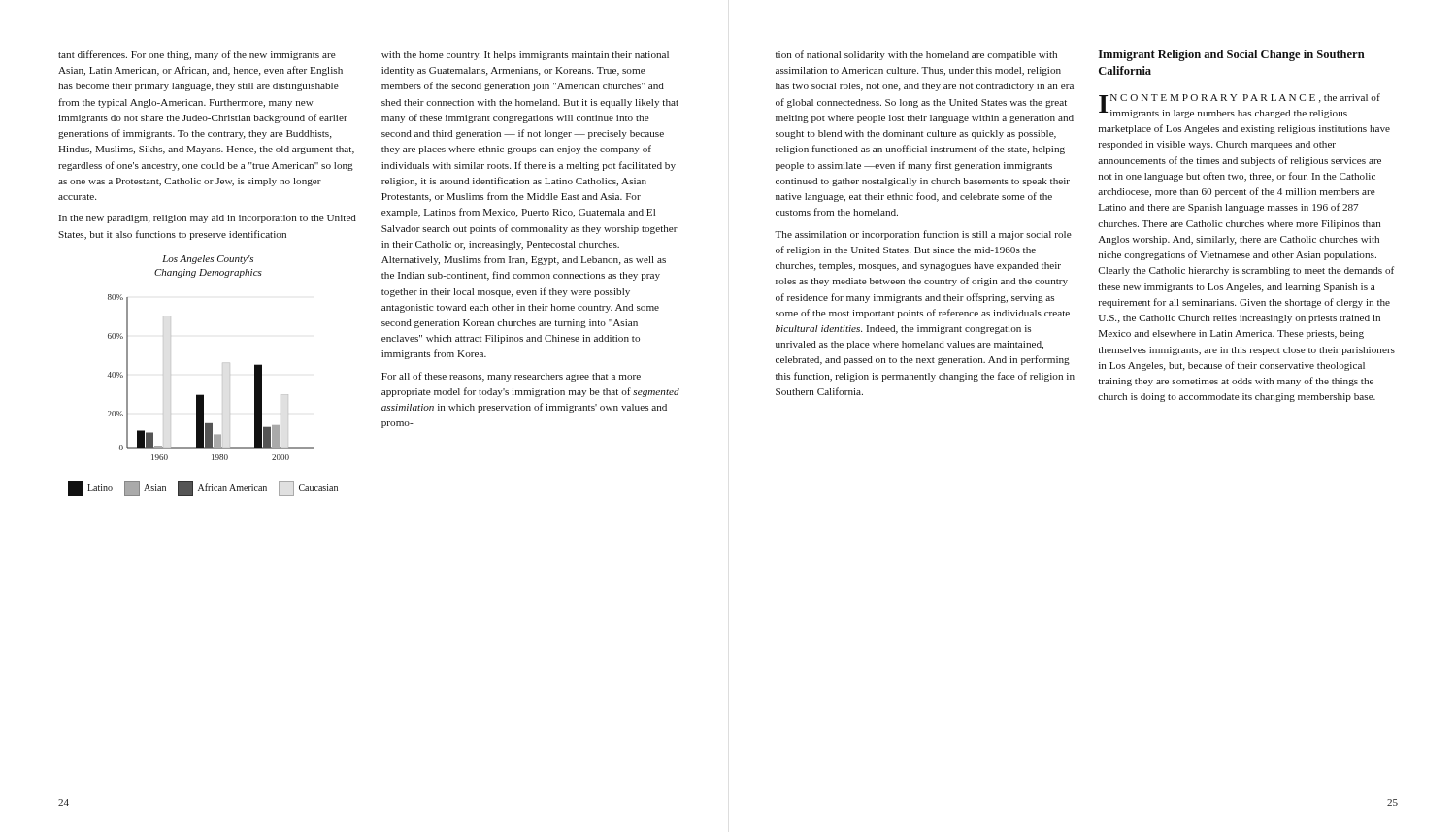
Task: Locate the block starting "IN C O N T E M"
Action: [1248, 247]
